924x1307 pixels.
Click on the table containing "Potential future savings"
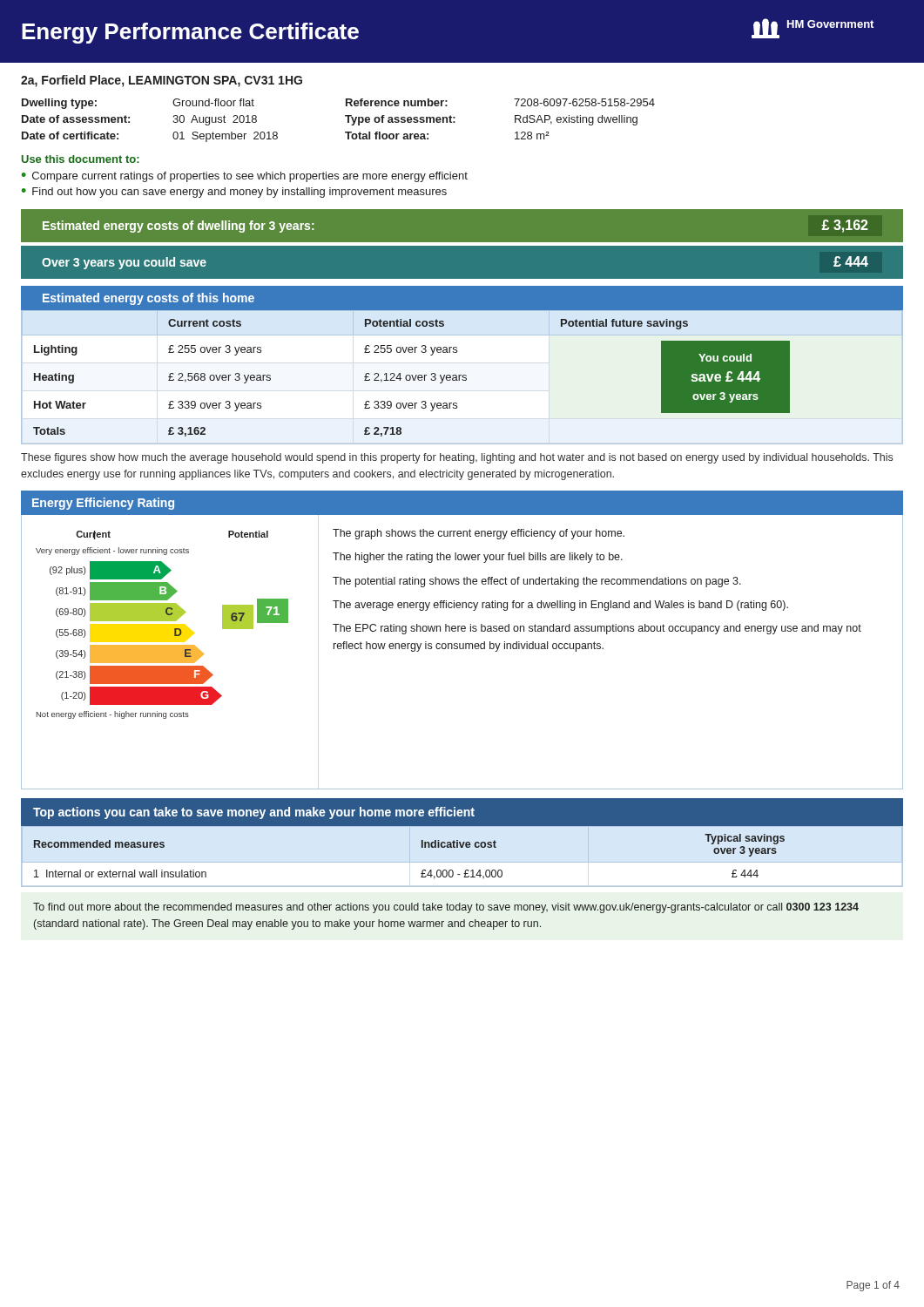point(462,377)
